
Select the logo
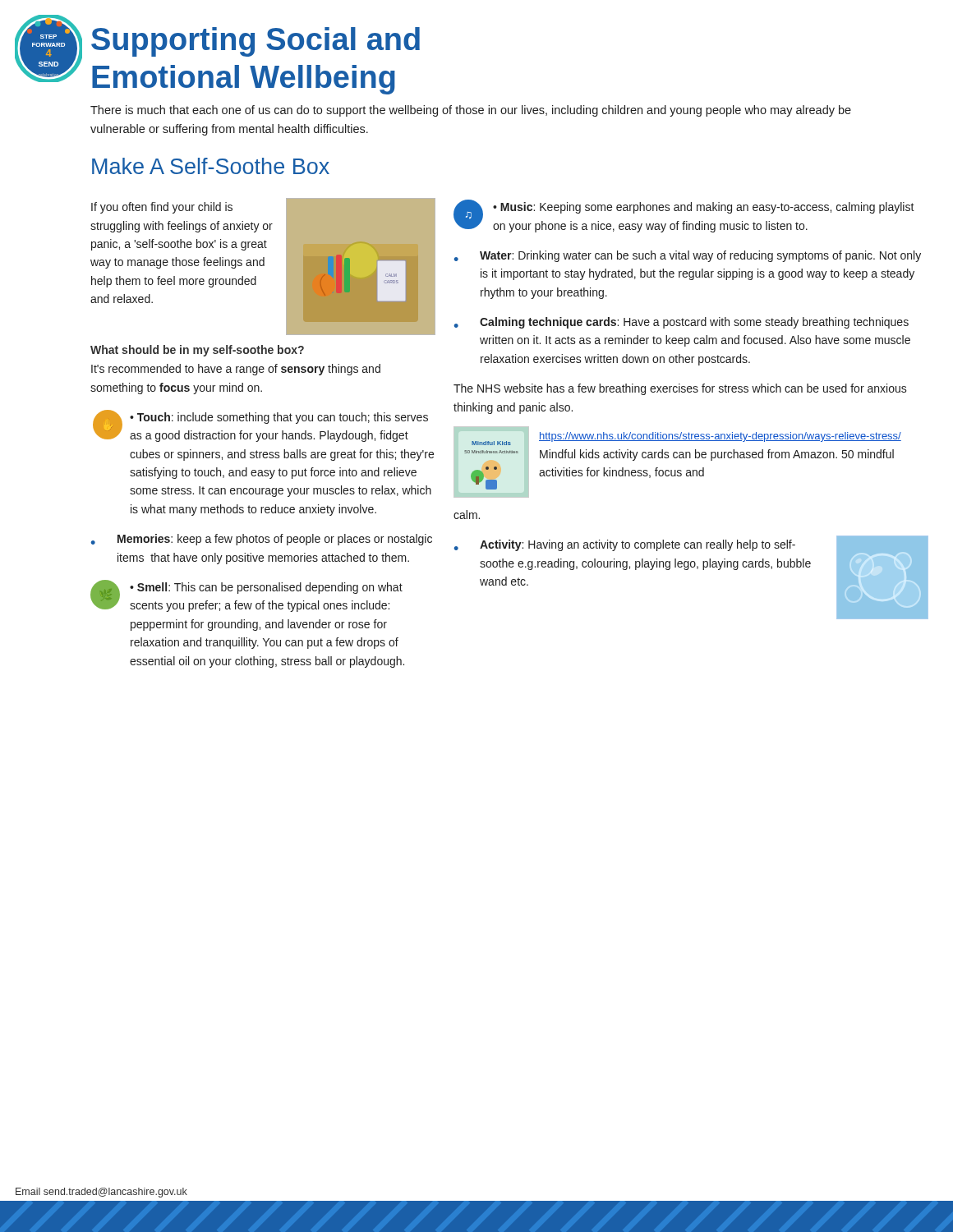point(48,48)
